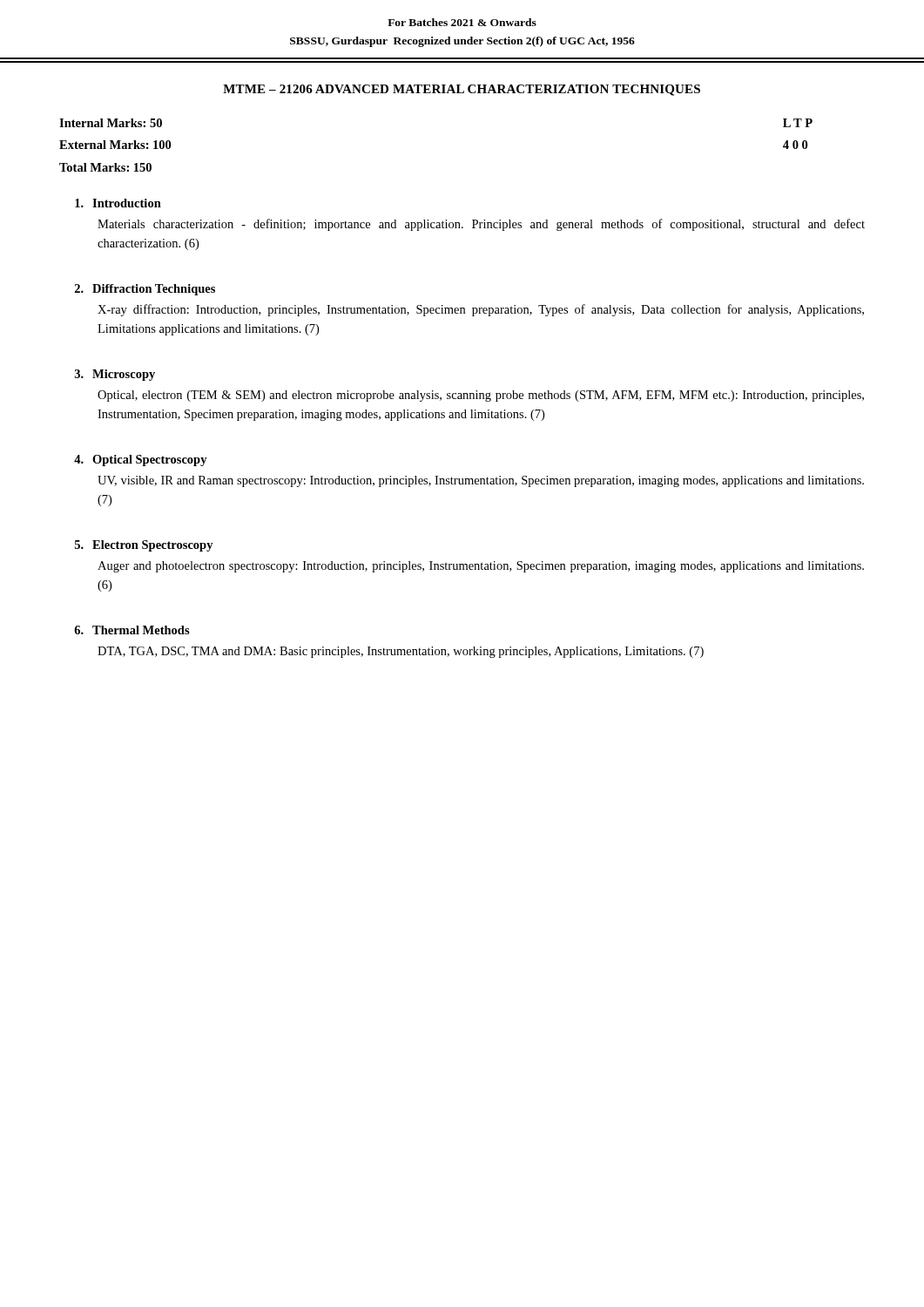The height and width of the screenshot is (1307, 924).
Task: Click where it says "6.Thermal Methods"
Action: point(124,630)
